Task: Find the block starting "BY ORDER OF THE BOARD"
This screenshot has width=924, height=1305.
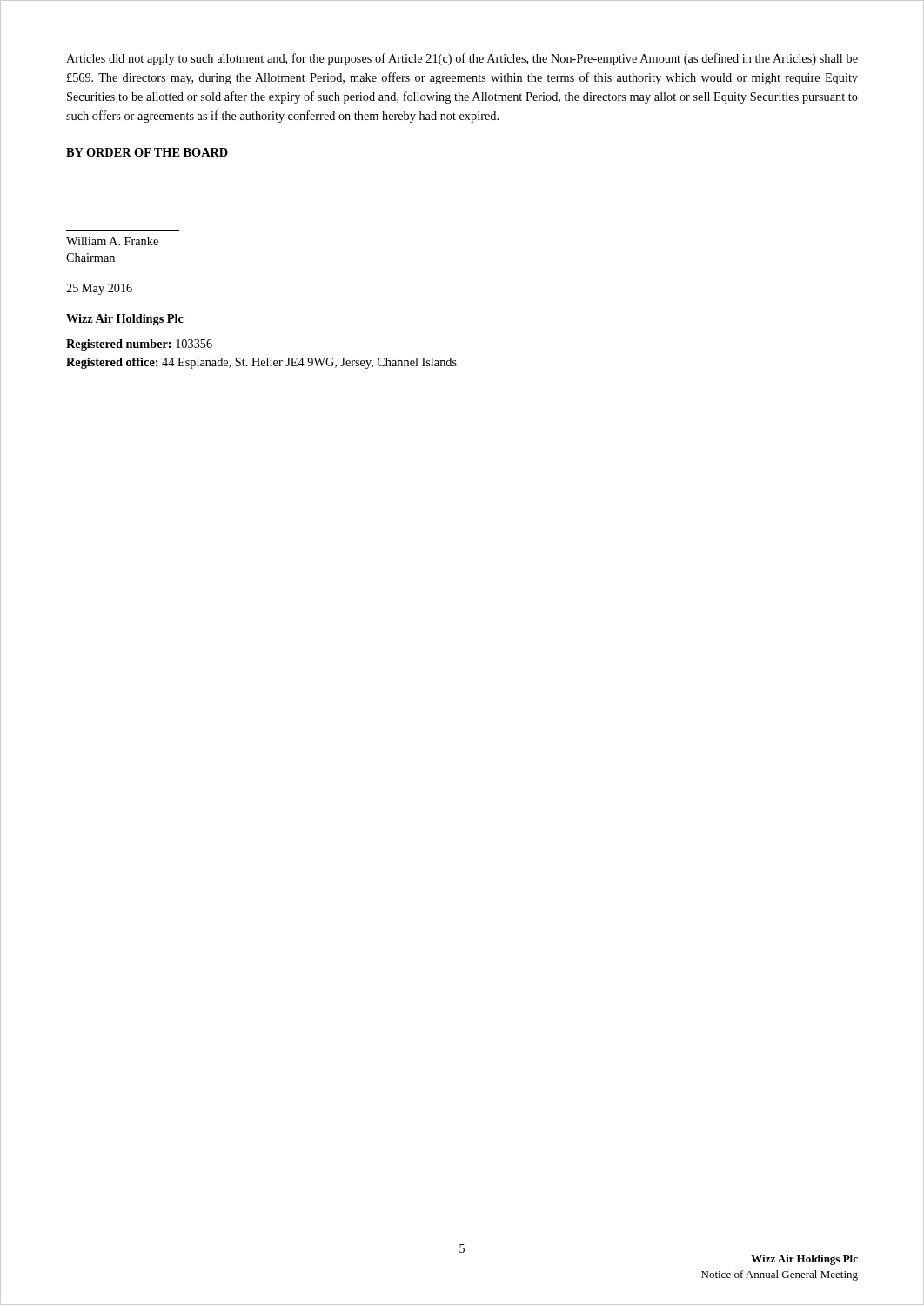Action: coord(147,152)
